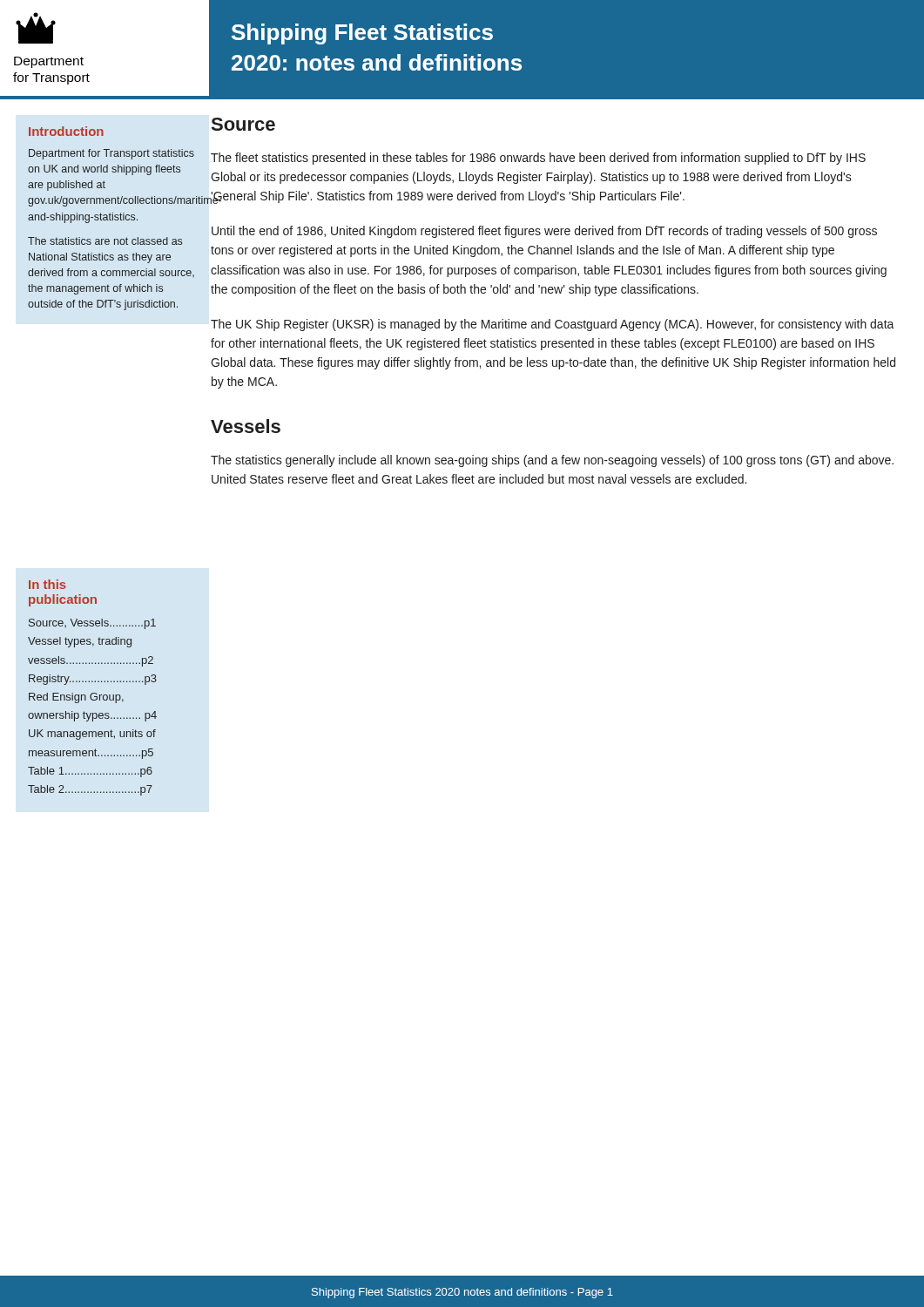Point to the region starting "Until the end of 1986,"
The height and width of the screenshot is (1307, 924).
pyautogui.click(x=549, y=260)
